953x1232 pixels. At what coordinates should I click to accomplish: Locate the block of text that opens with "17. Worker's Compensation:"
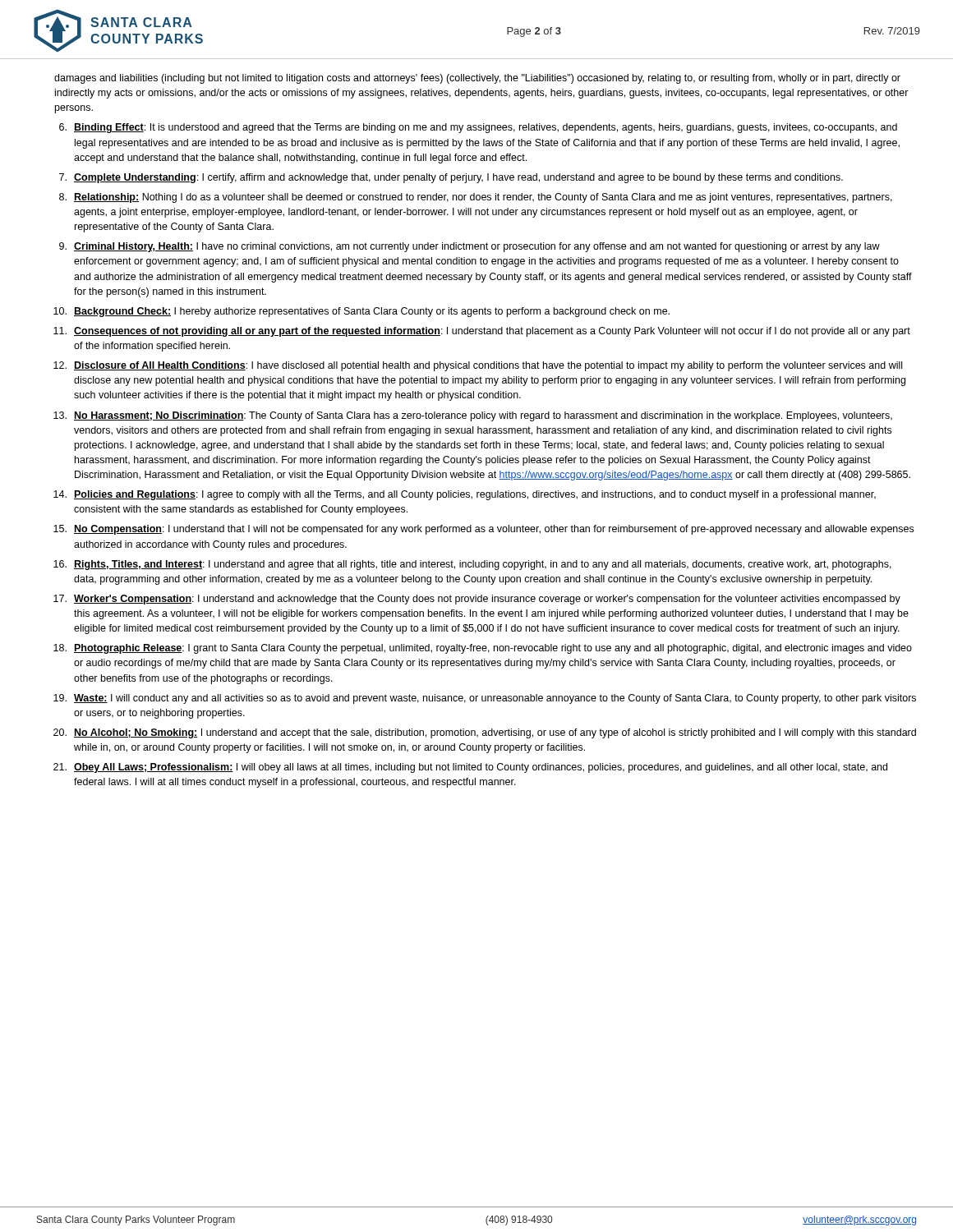click(x=476, y=614)
